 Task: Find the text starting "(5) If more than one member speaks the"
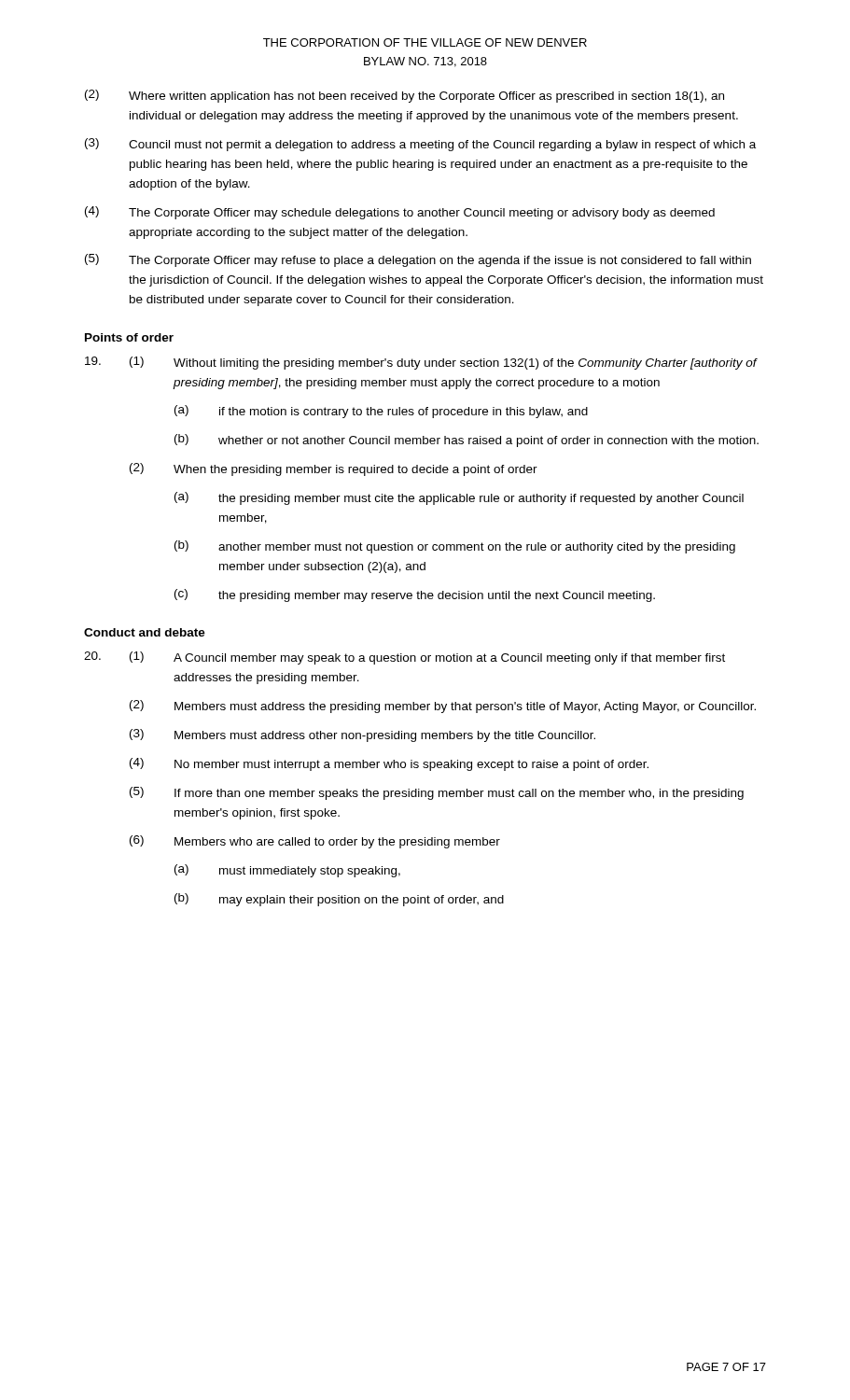[x=425, y=804]
